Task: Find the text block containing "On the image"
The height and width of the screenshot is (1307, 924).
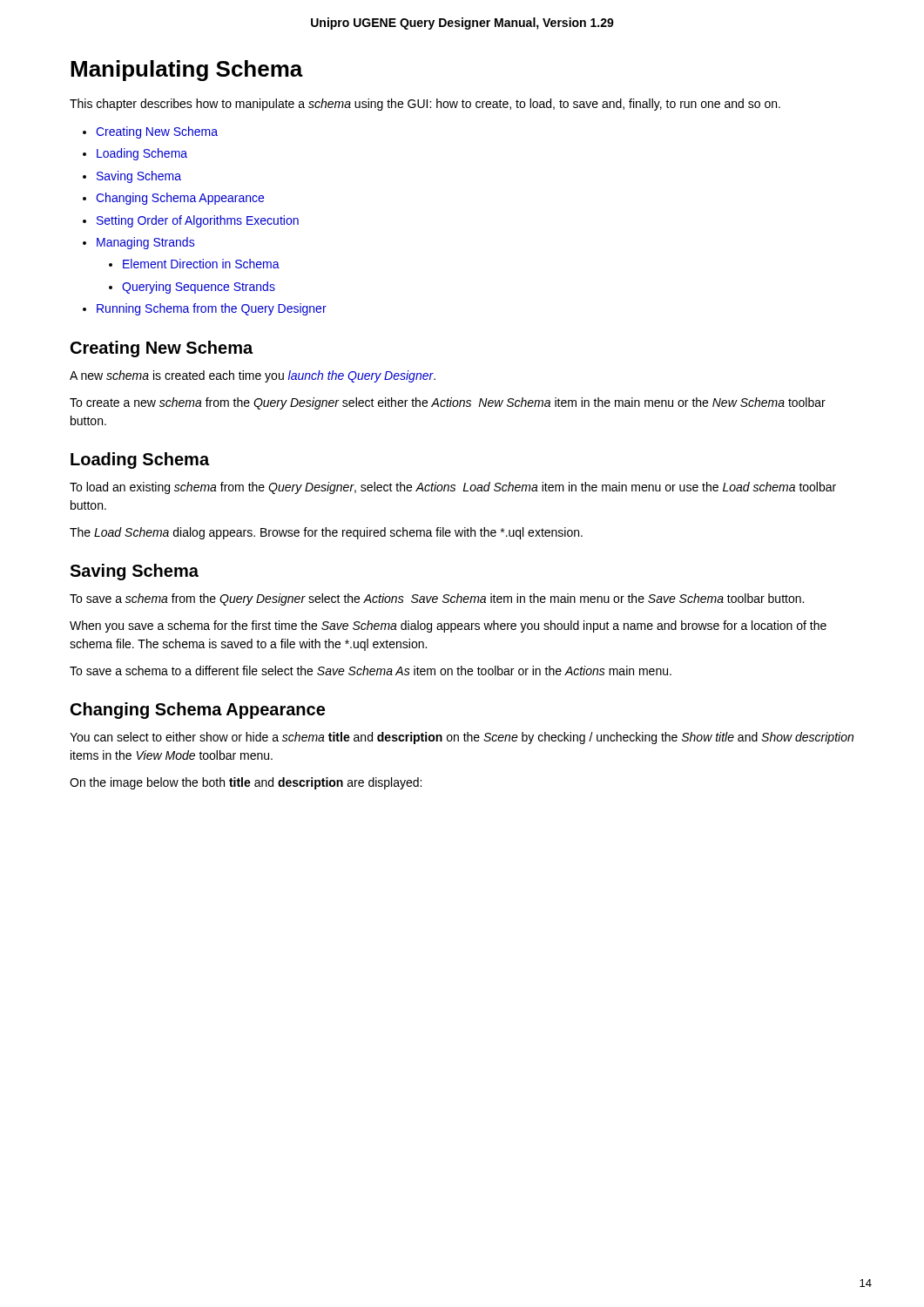Action: coord(246,783)
